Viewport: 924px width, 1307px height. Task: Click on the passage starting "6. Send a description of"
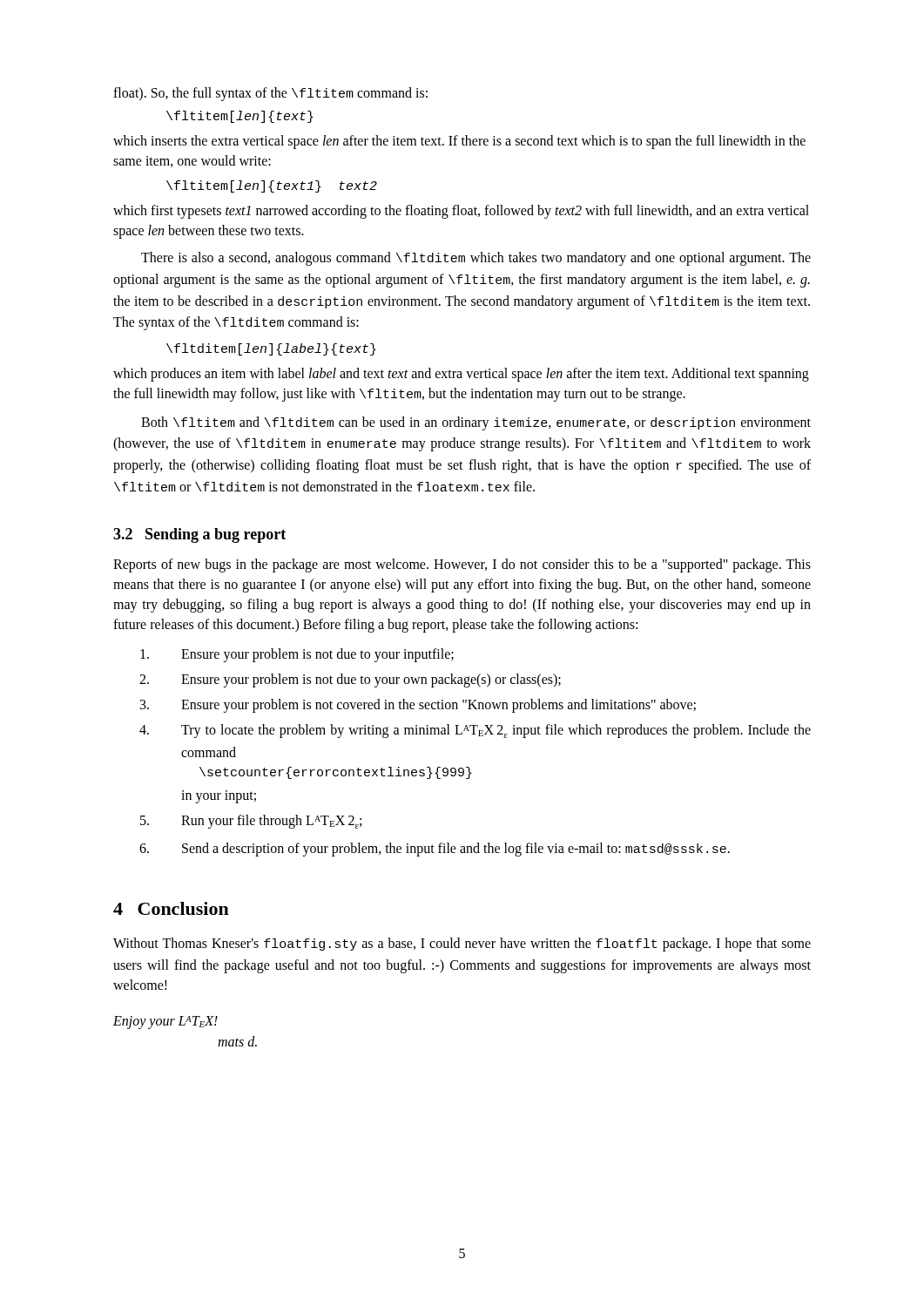(x=422, y=849)
